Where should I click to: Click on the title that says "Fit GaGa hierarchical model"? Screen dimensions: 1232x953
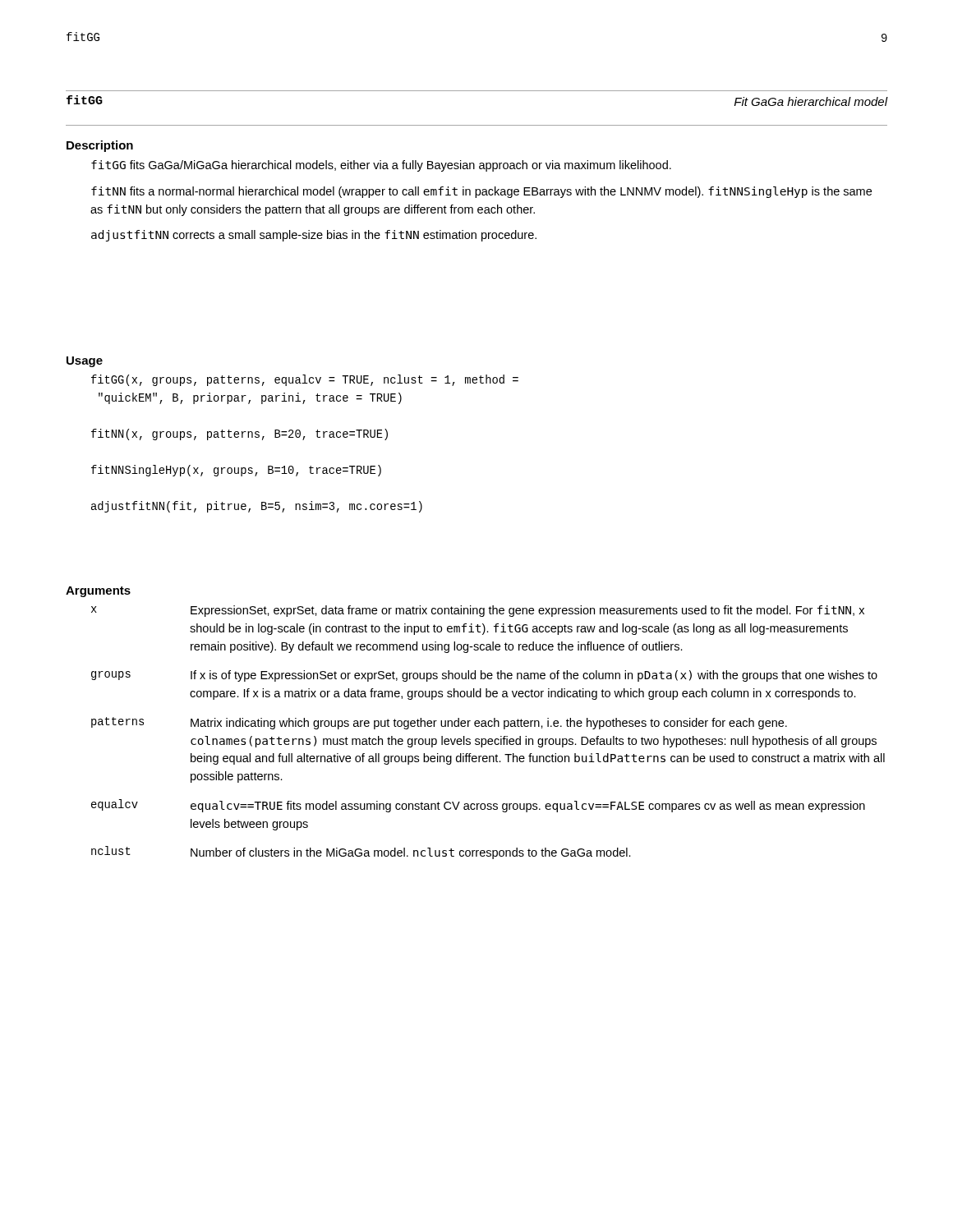[811, 101]
